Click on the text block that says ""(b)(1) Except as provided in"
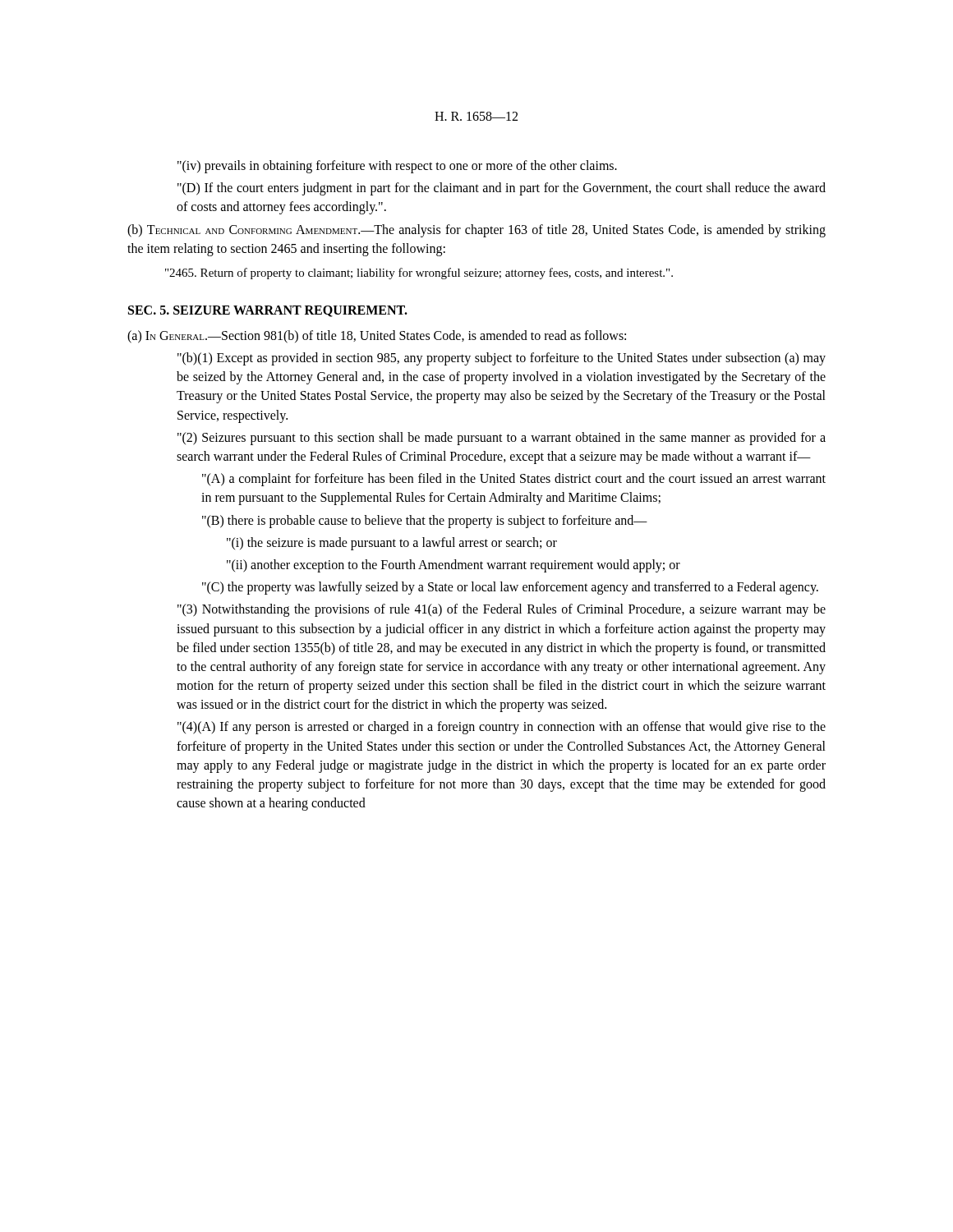 coord(501,386)
